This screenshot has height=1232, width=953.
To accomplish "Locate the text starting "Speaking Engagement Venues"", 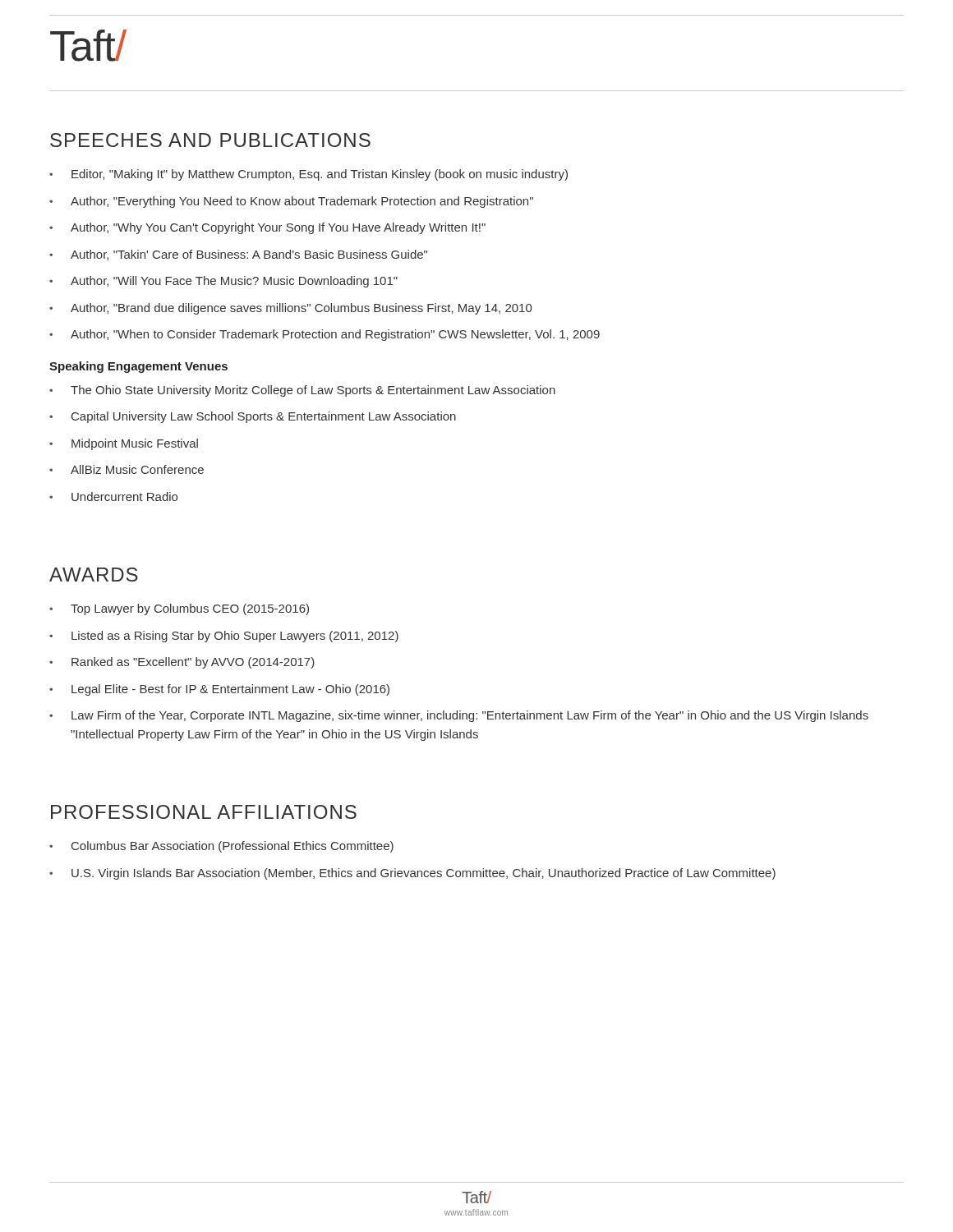I will (x=138, y=367).
